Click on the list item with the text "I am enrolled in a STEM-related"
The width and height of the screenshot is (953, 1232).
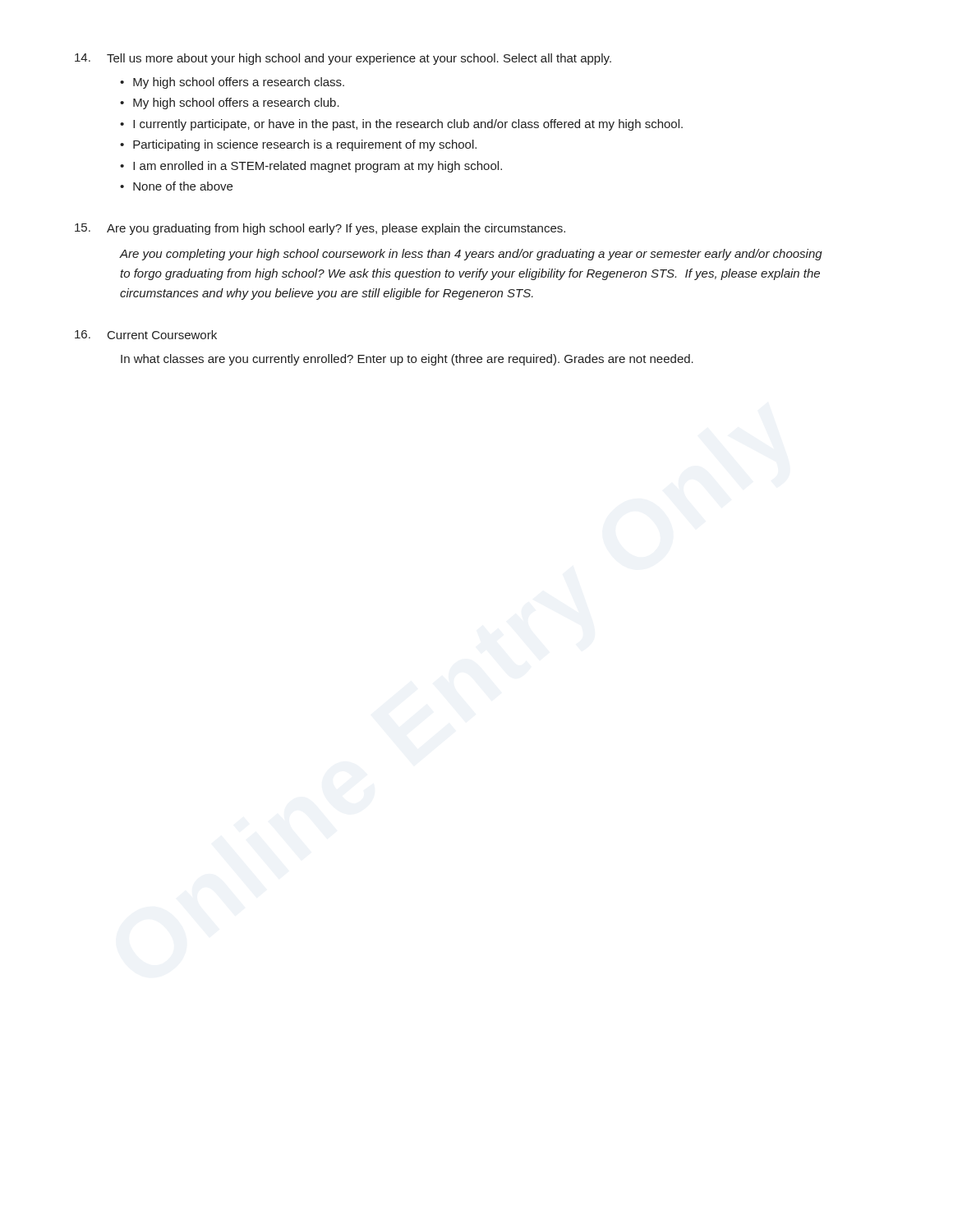318,165
